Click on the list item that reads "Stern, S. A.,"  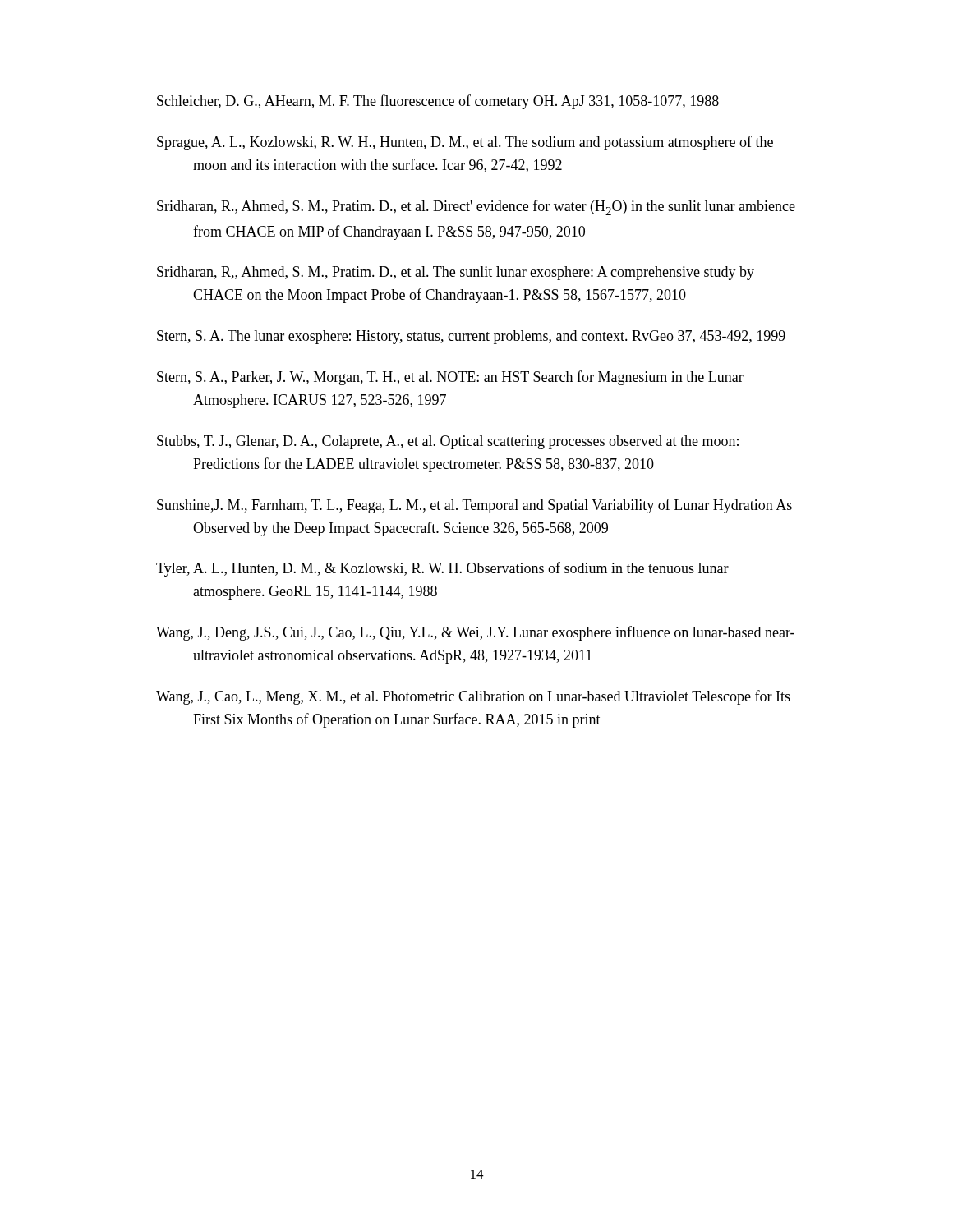pos(450,389)
